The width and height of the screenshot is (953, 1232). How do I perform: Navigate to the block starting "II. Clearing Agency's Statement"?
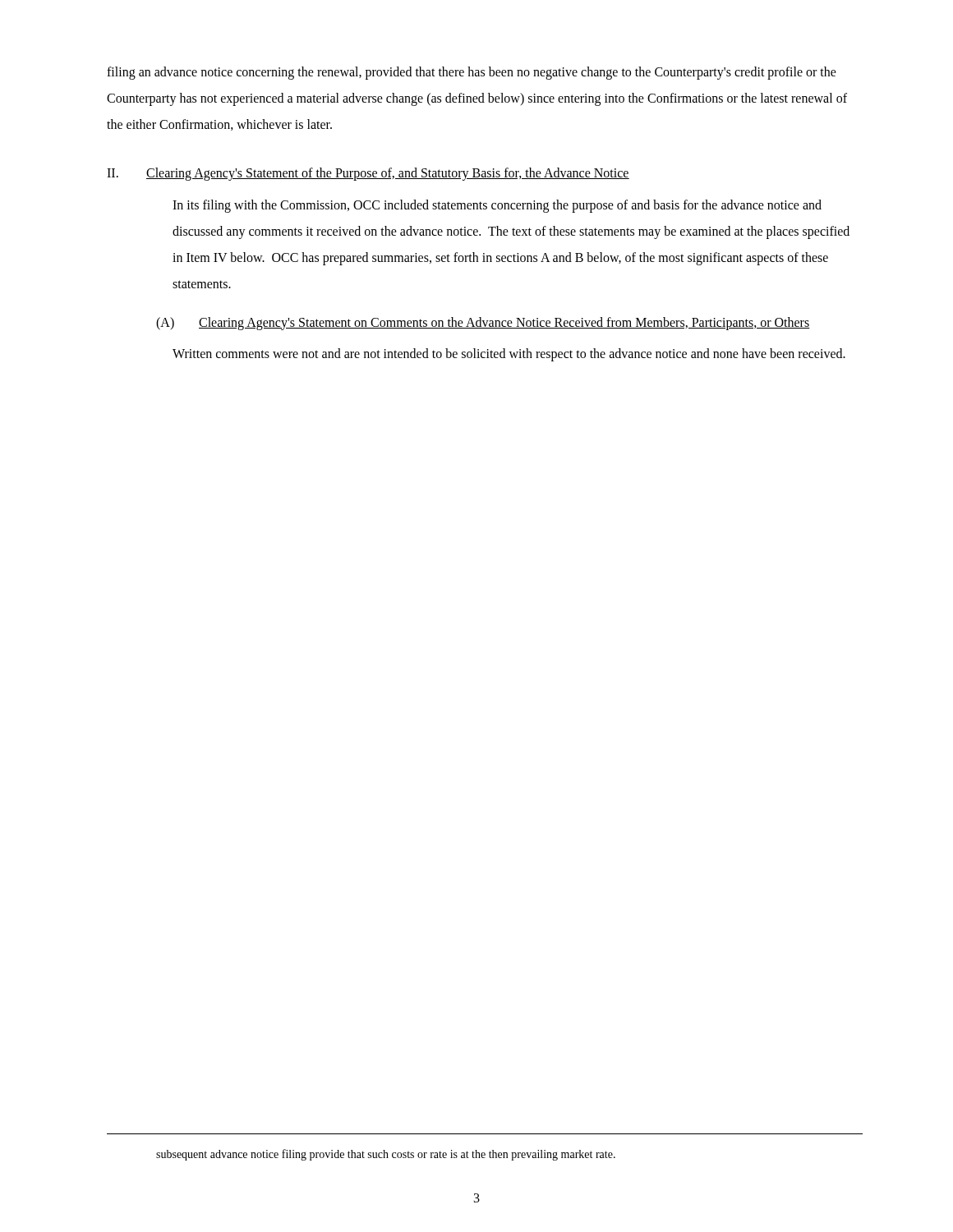click(368, 173)
